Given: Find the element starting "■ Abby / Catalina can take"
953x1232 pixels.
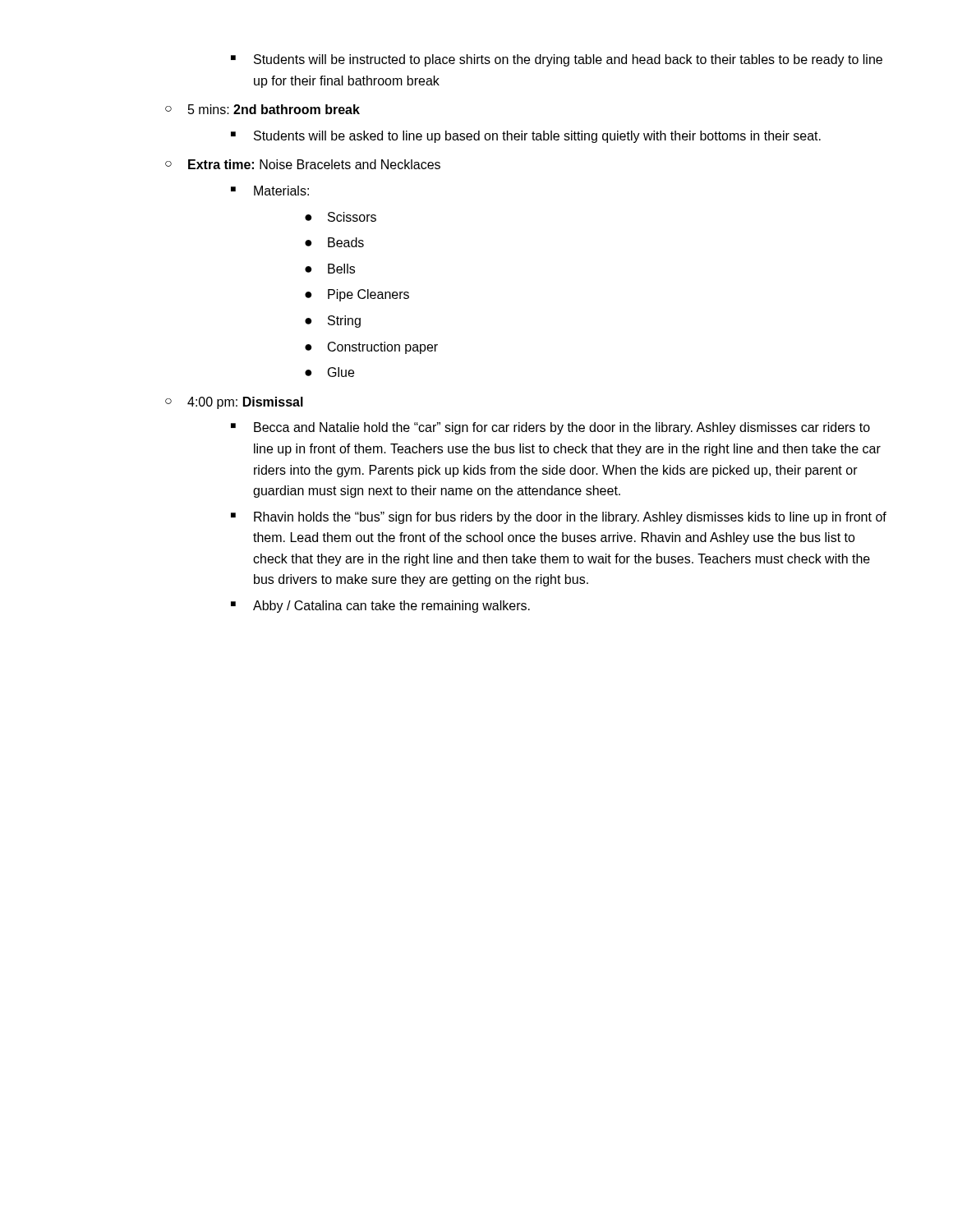Looking at the screenshot, I should [x=380, y=607].
